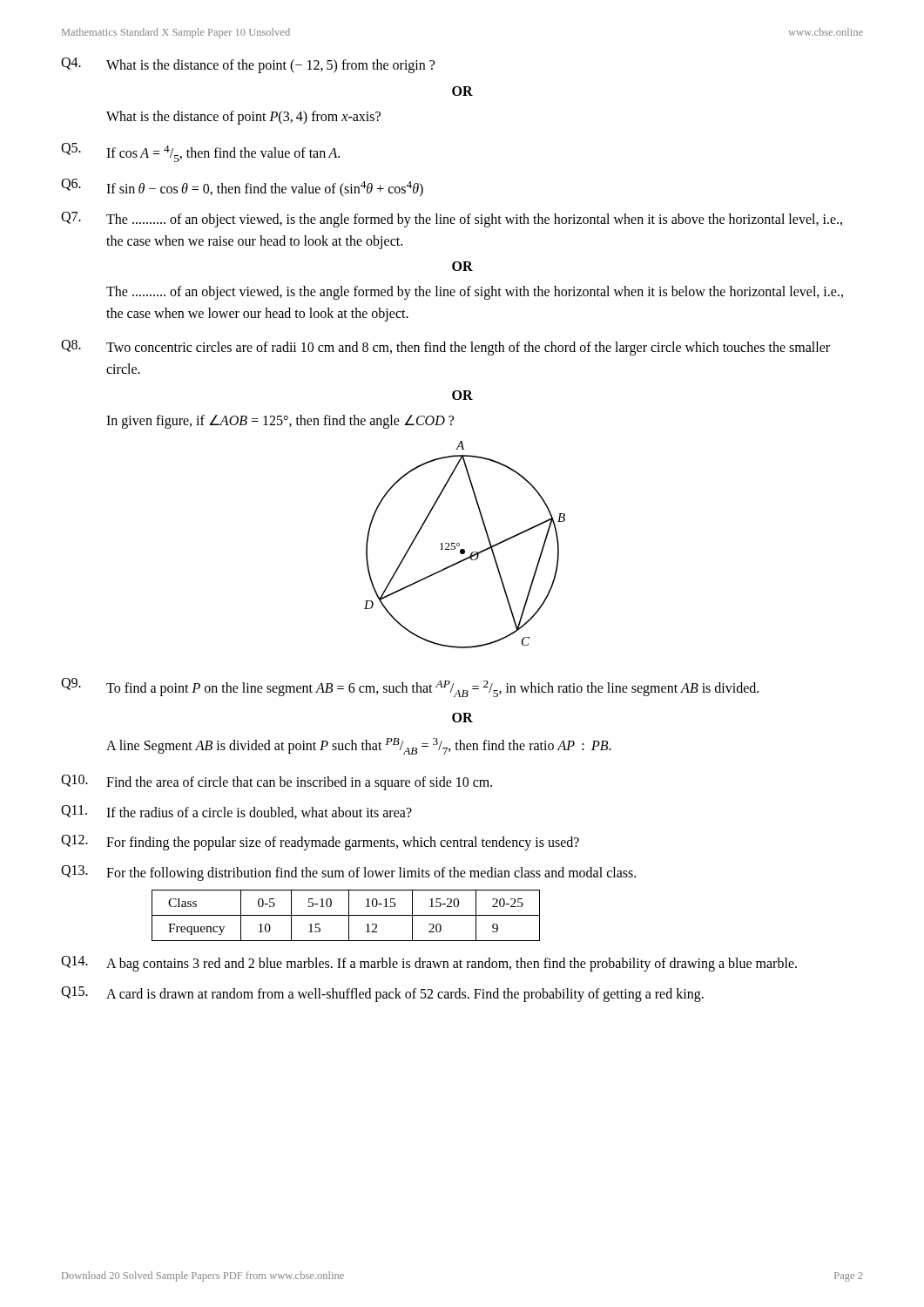924x1307 pixels.
Task: Click on the text block containing "In given figure, if ∠AOB = 125°,"
Action: pyautogui.click(x=280, y=420)
